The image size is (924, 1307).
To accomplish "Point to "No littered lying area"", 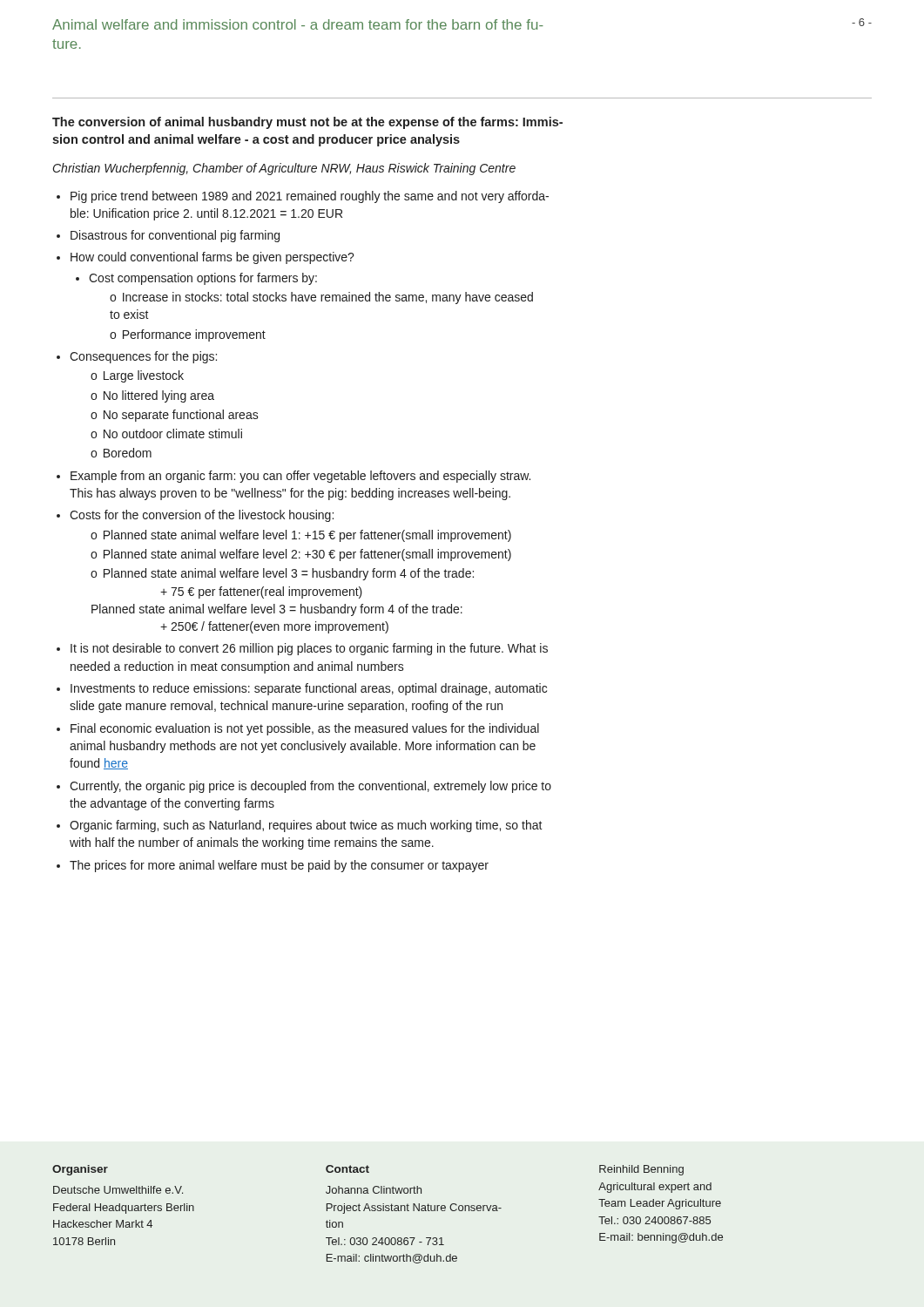I will (x=158, y=395).
